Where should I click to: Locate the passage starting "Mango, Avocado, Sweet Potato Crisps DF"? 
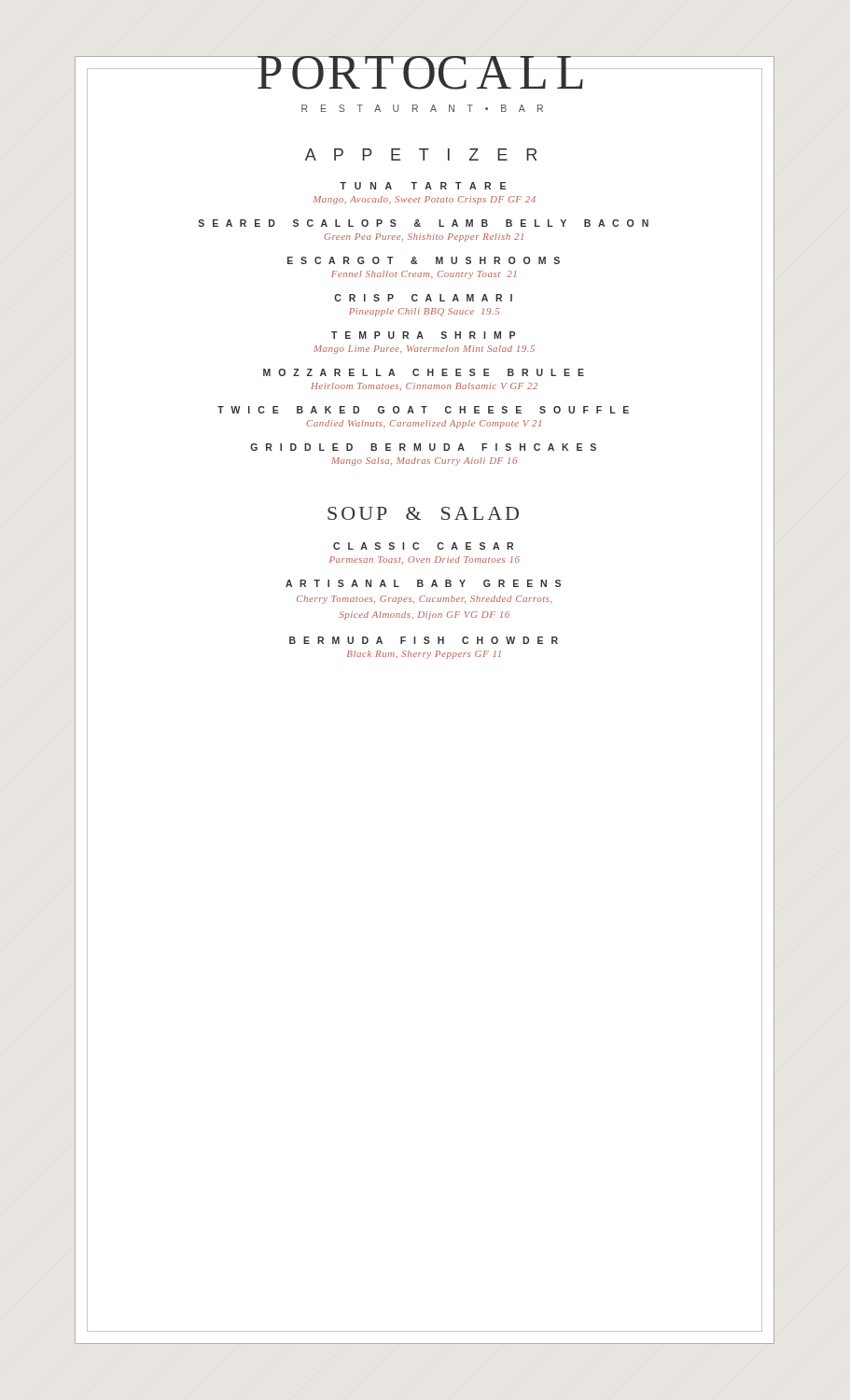[x=425, y=199]
